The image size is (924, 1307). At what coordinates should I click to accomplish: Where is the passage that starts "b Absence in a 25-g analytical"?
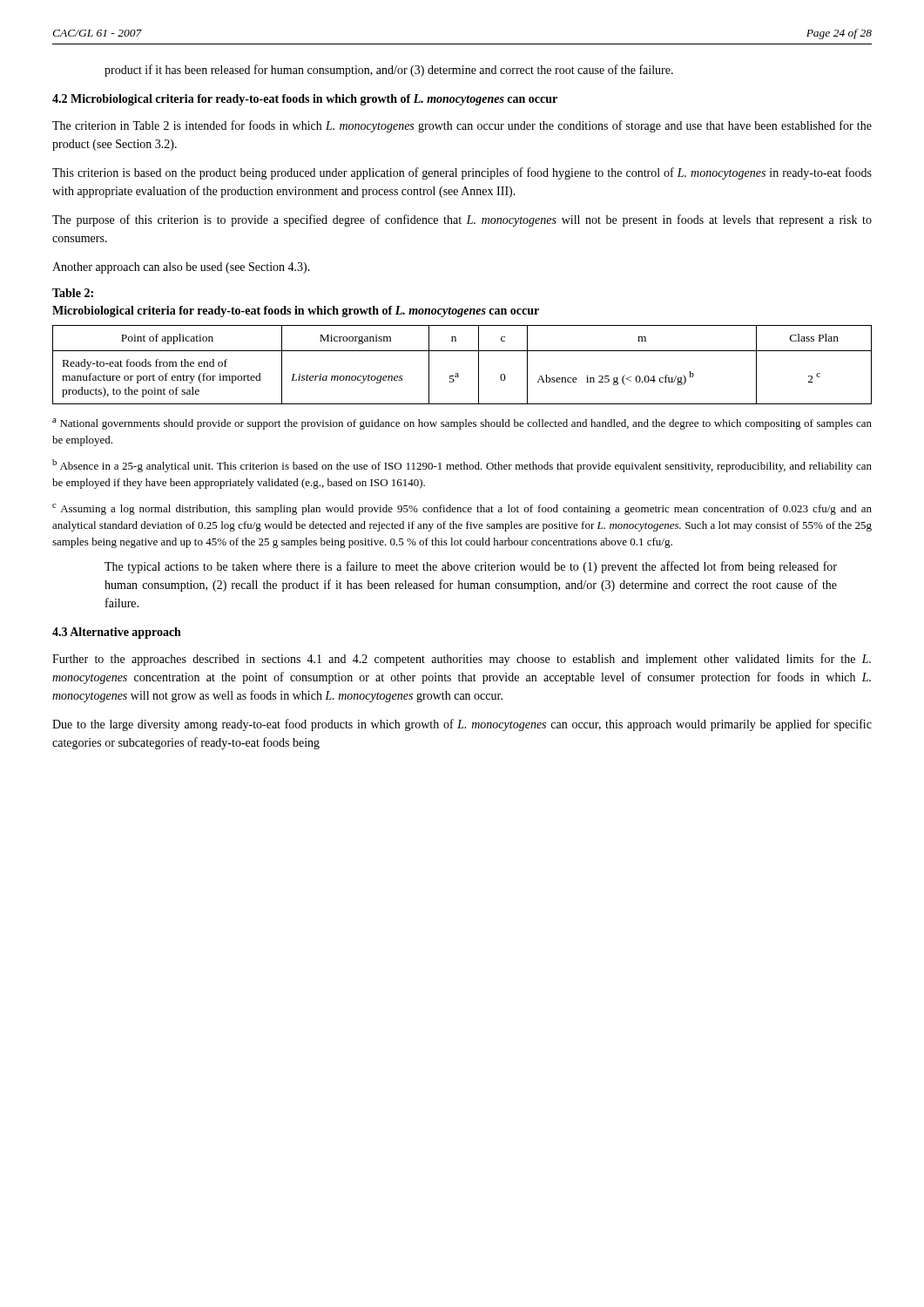point(462,474)
